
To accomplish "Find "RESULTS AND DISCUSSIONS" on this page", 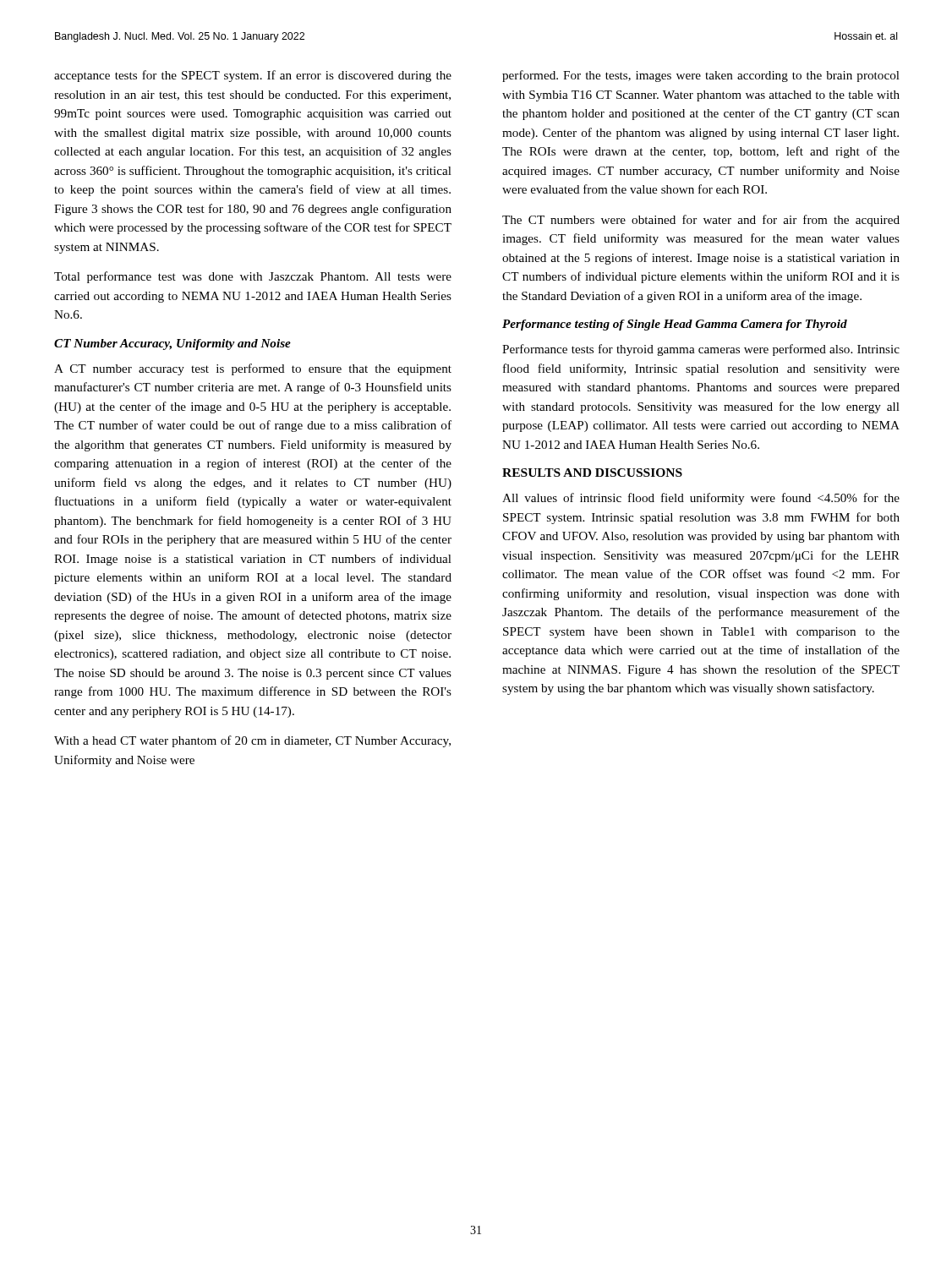I will (592, 472).
